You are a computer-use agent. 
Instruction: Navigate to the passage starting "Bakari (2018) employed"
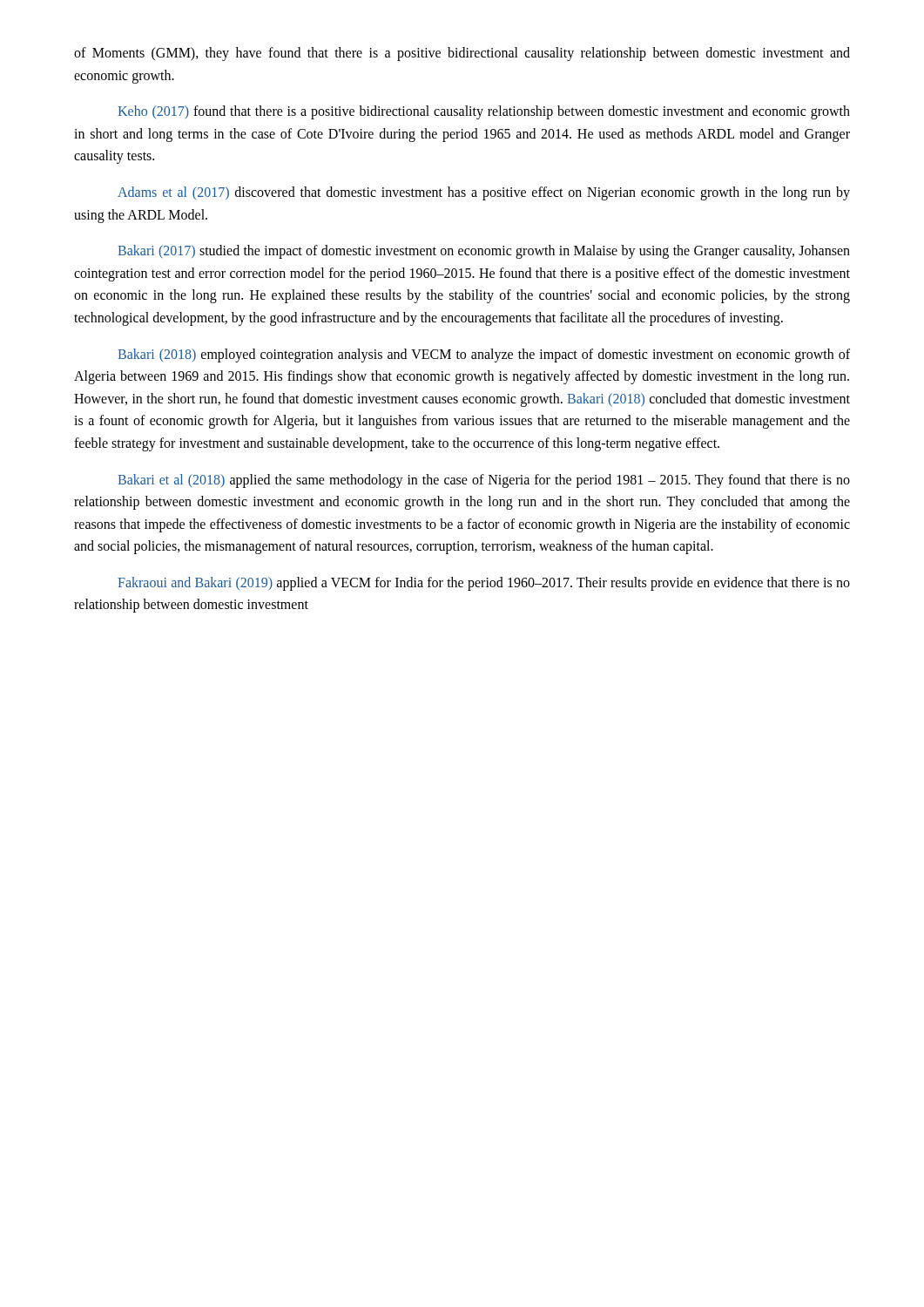[x=462, y=399]
